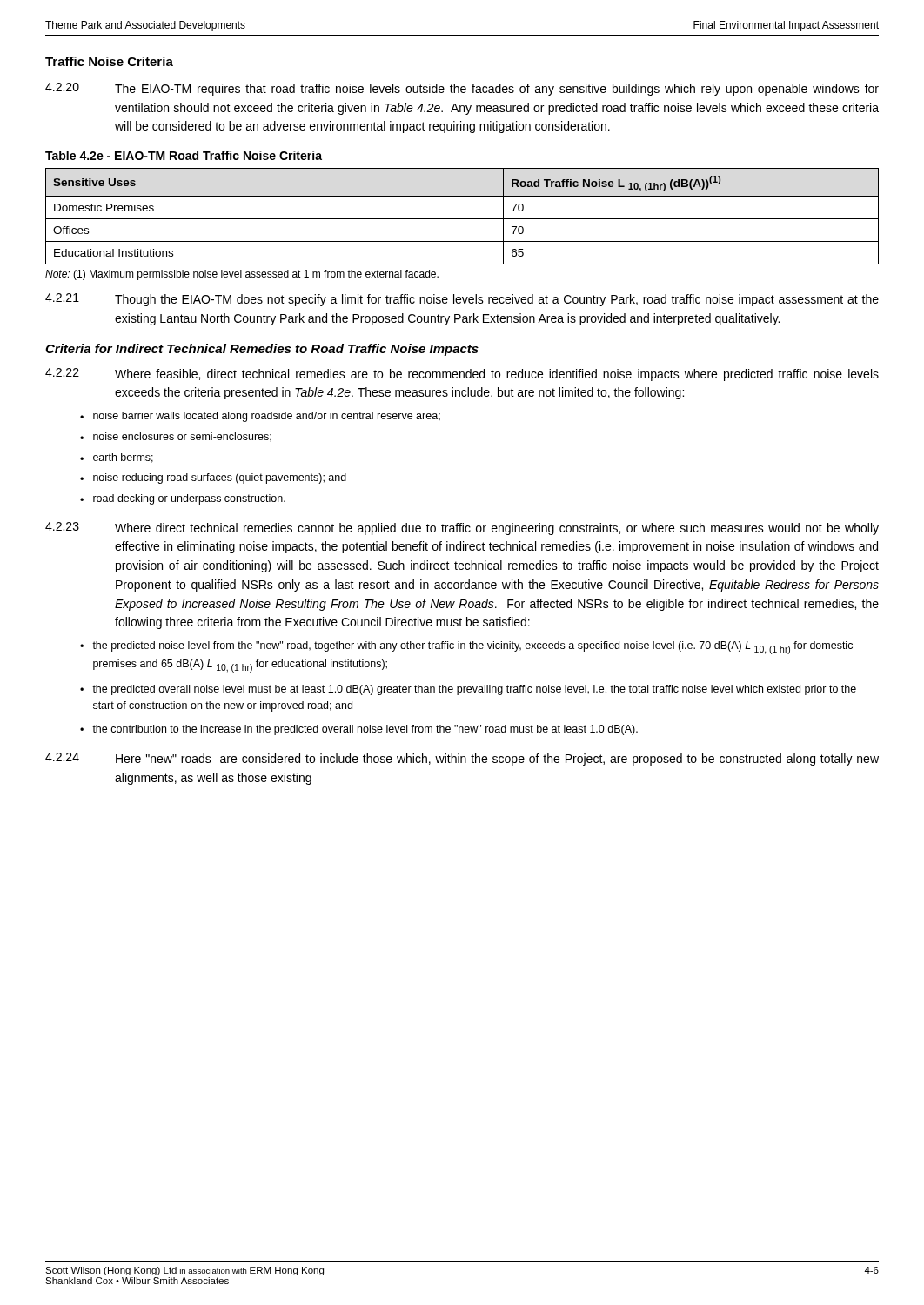Click on the element starting "Traffic Noise Criteria"

pos(109,61)
